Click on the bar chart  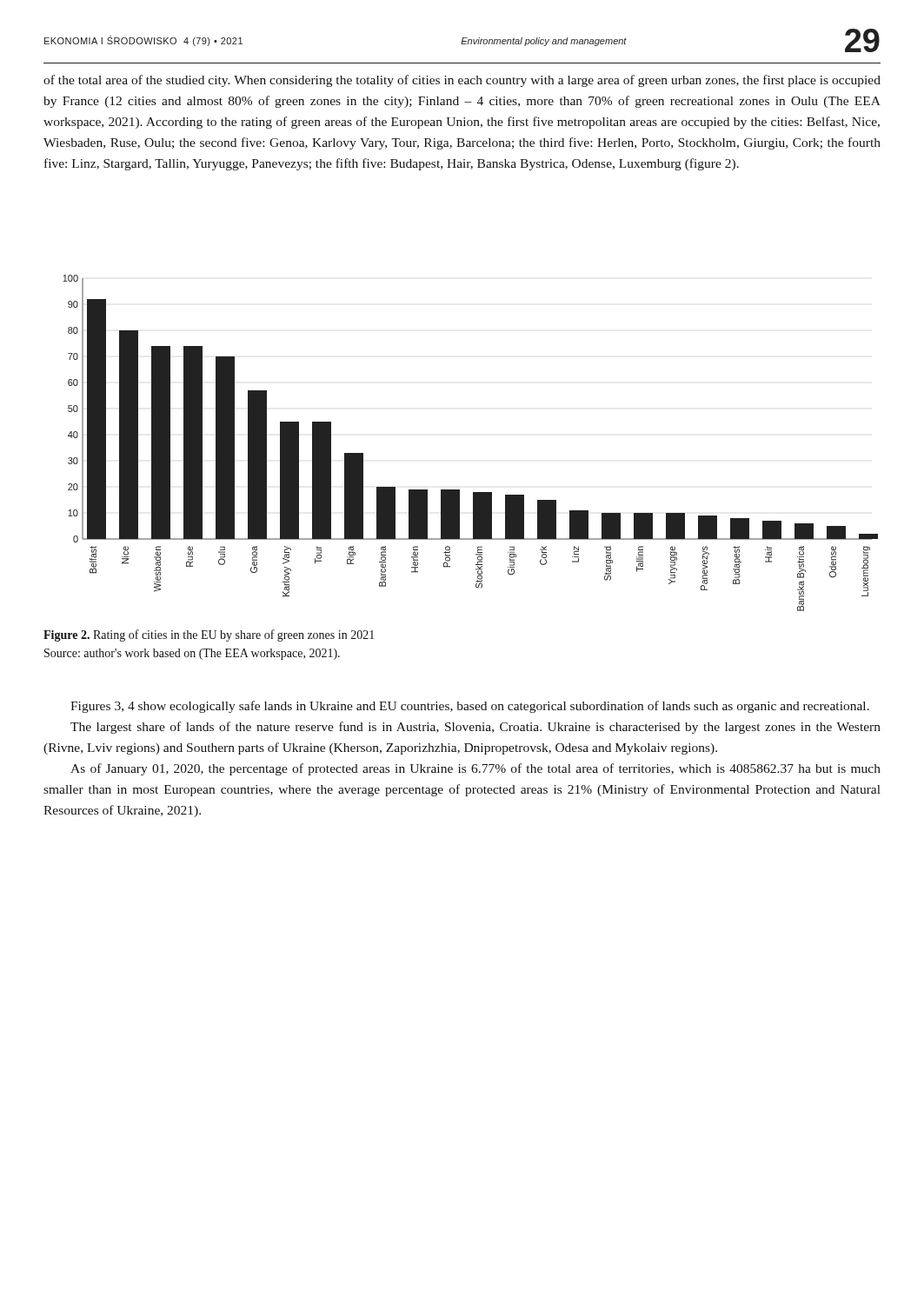(x=462, y=445)
